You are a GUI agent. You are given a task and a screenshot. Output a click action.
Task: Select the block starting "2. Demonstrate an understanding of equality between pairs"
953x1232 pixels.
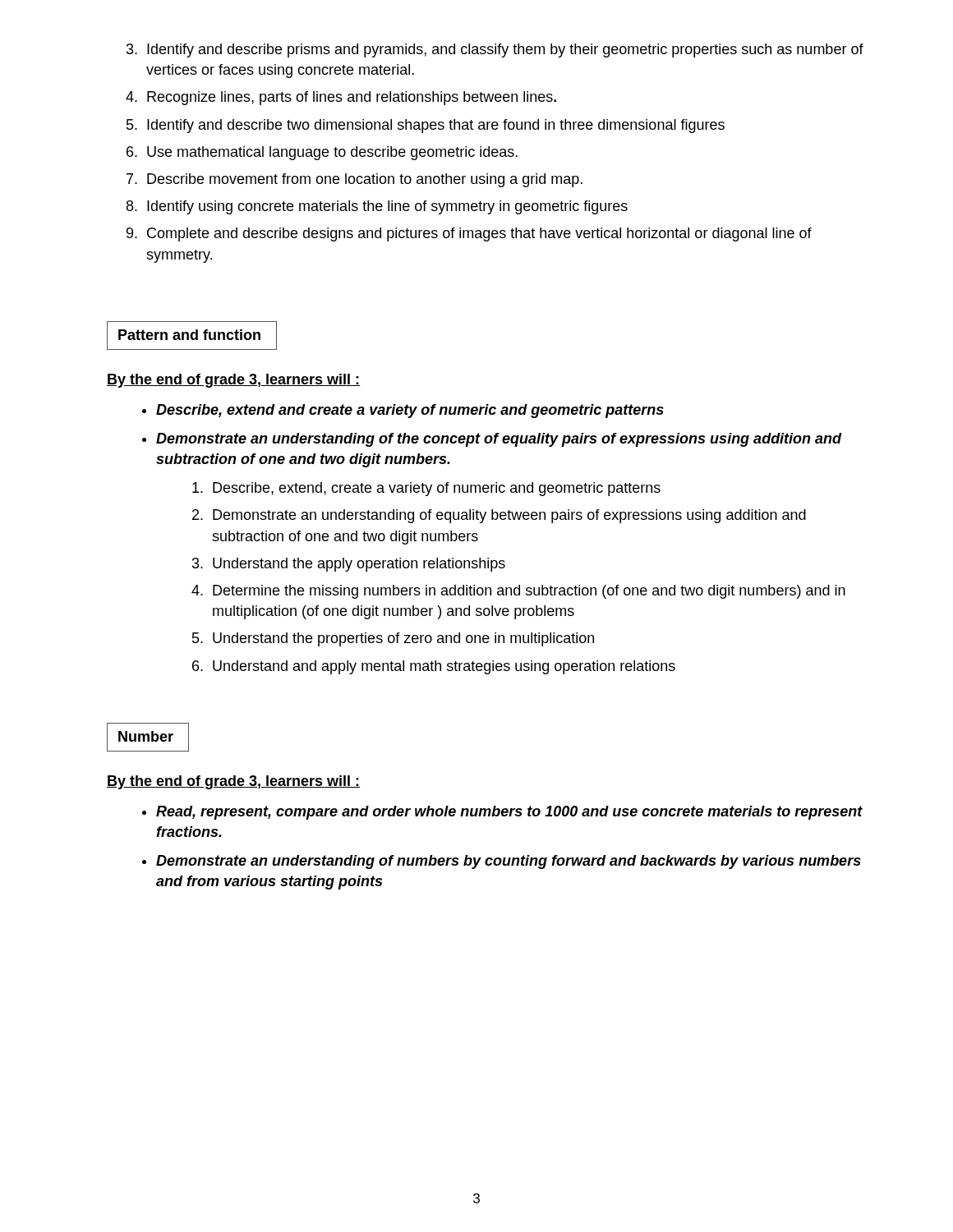[x=526, y=526]
